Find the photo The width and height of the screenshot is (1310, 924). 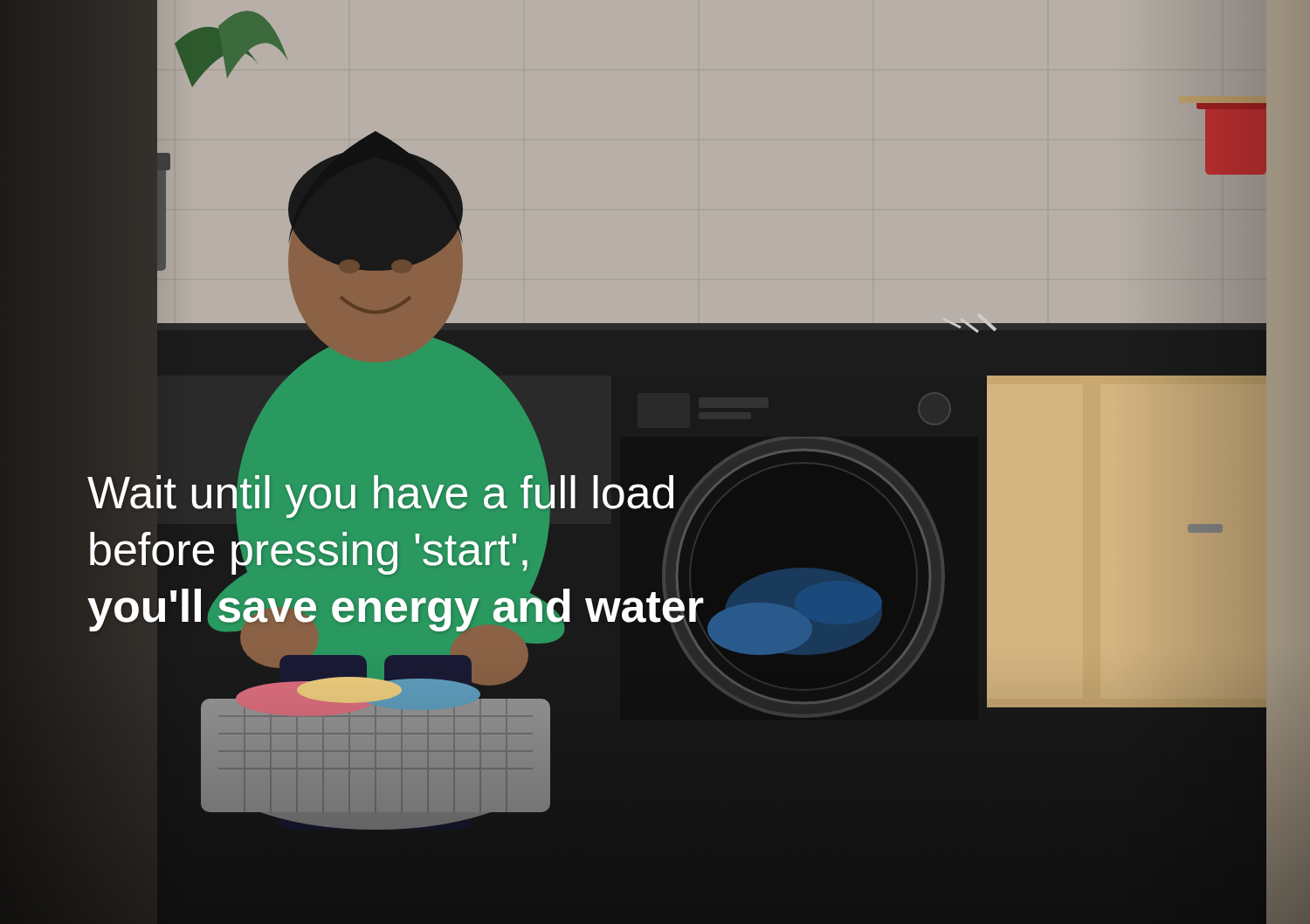655,462
